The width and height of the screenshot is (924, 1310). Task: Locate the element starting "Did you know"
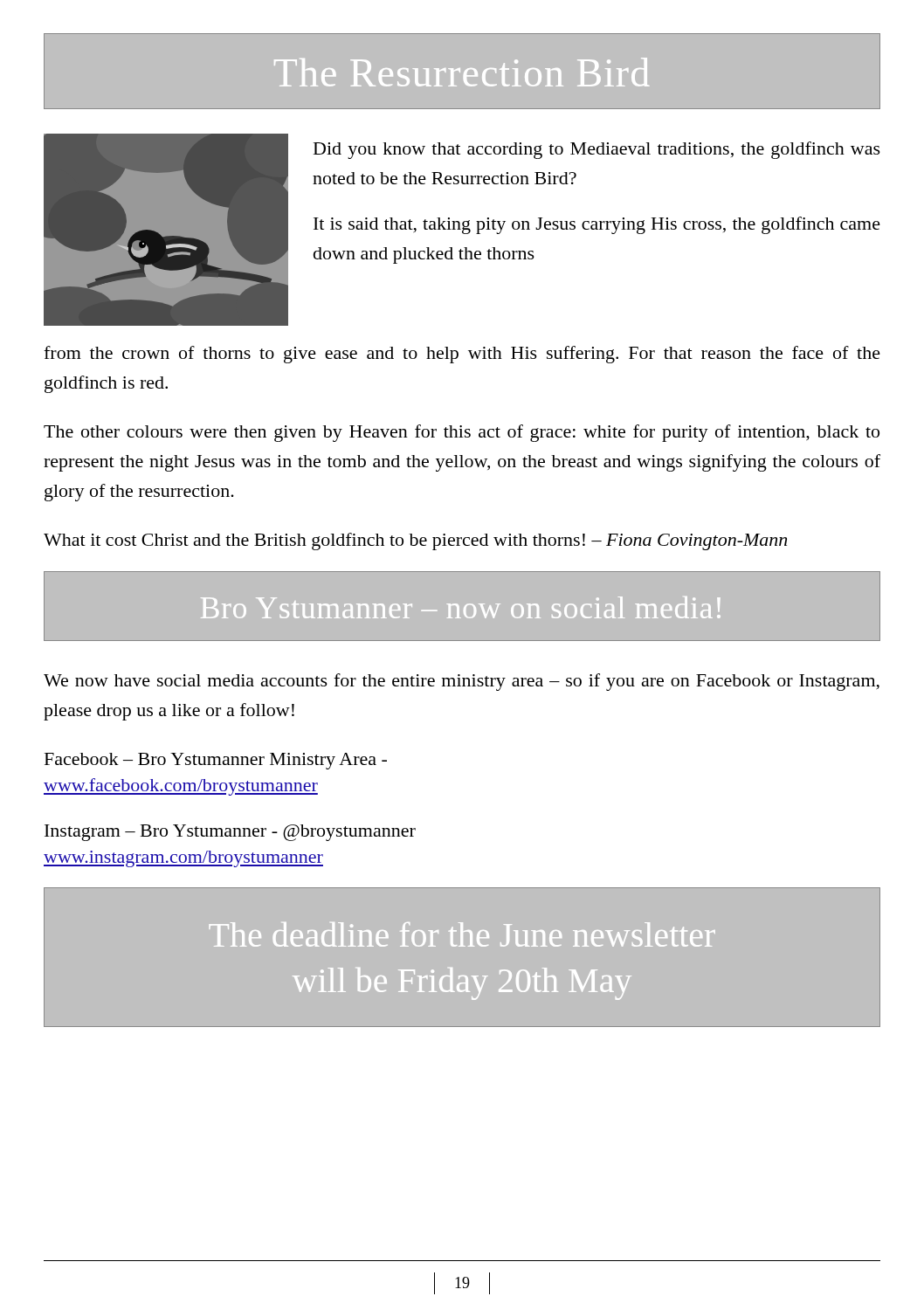coord(597,150)
